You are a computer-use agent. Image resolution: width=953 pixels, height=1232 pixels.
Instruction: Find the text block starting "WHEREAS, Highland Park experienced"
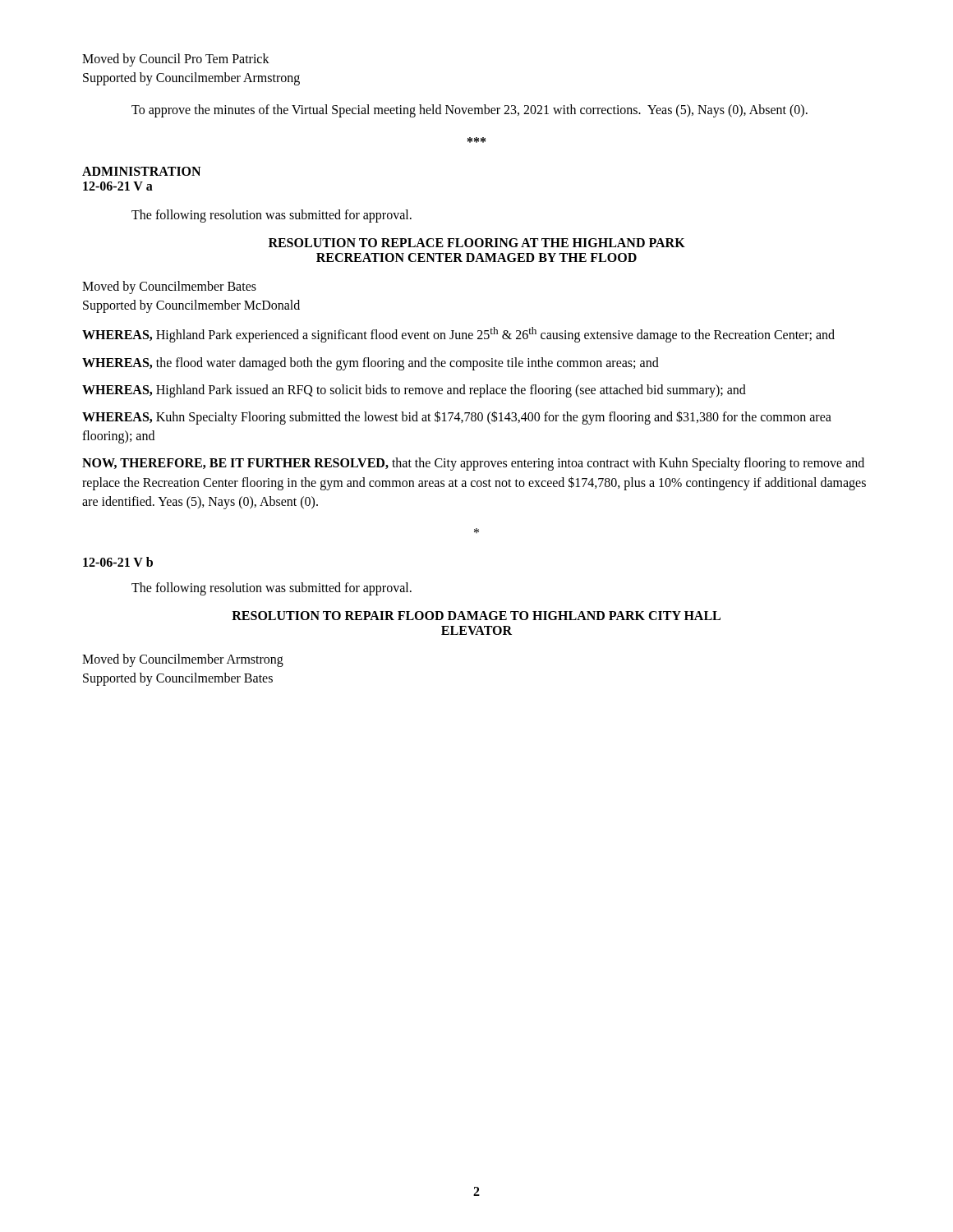(458, 333)
